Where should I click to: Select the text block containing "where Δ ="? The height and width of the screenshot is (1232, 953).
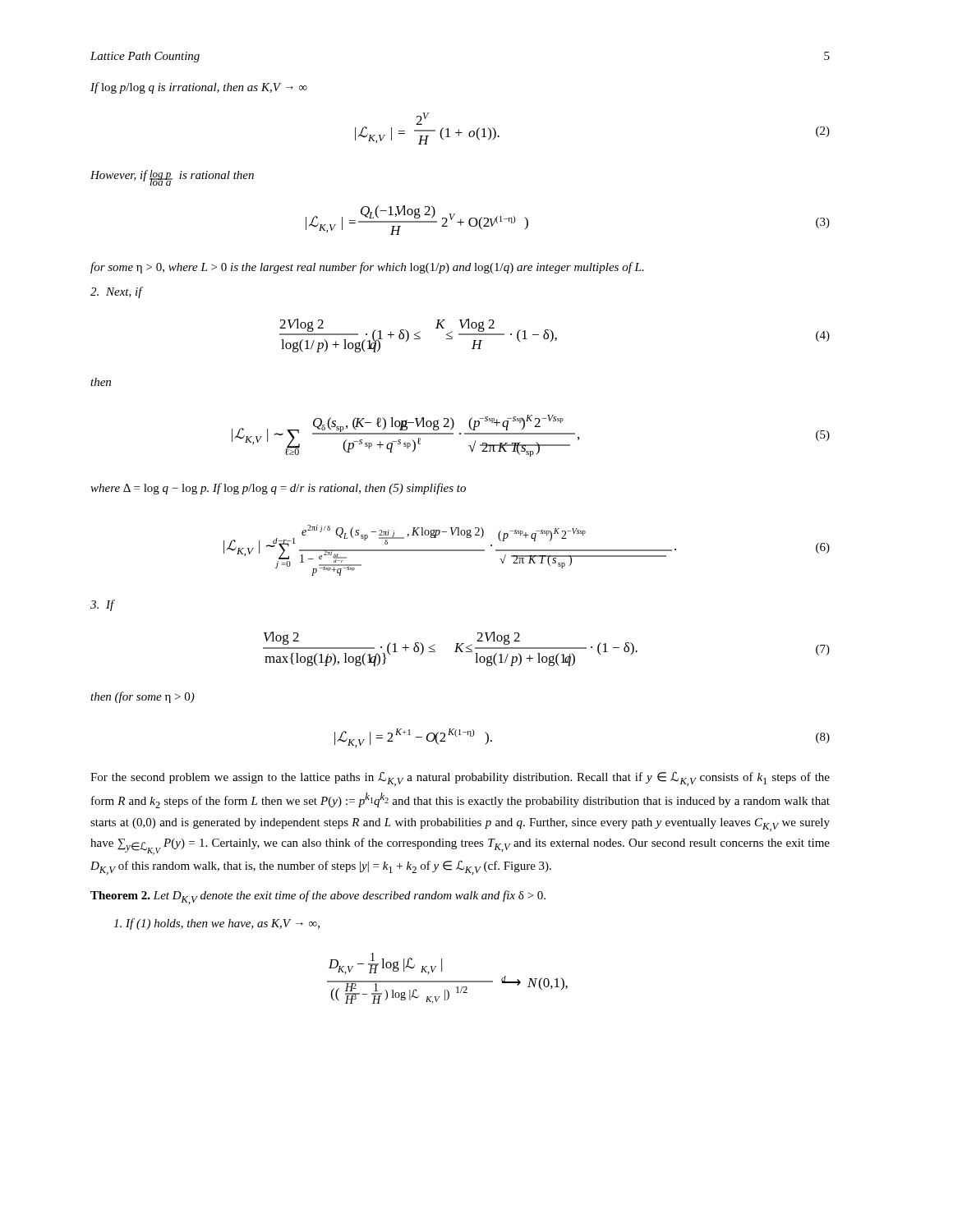tap(278, 488)
